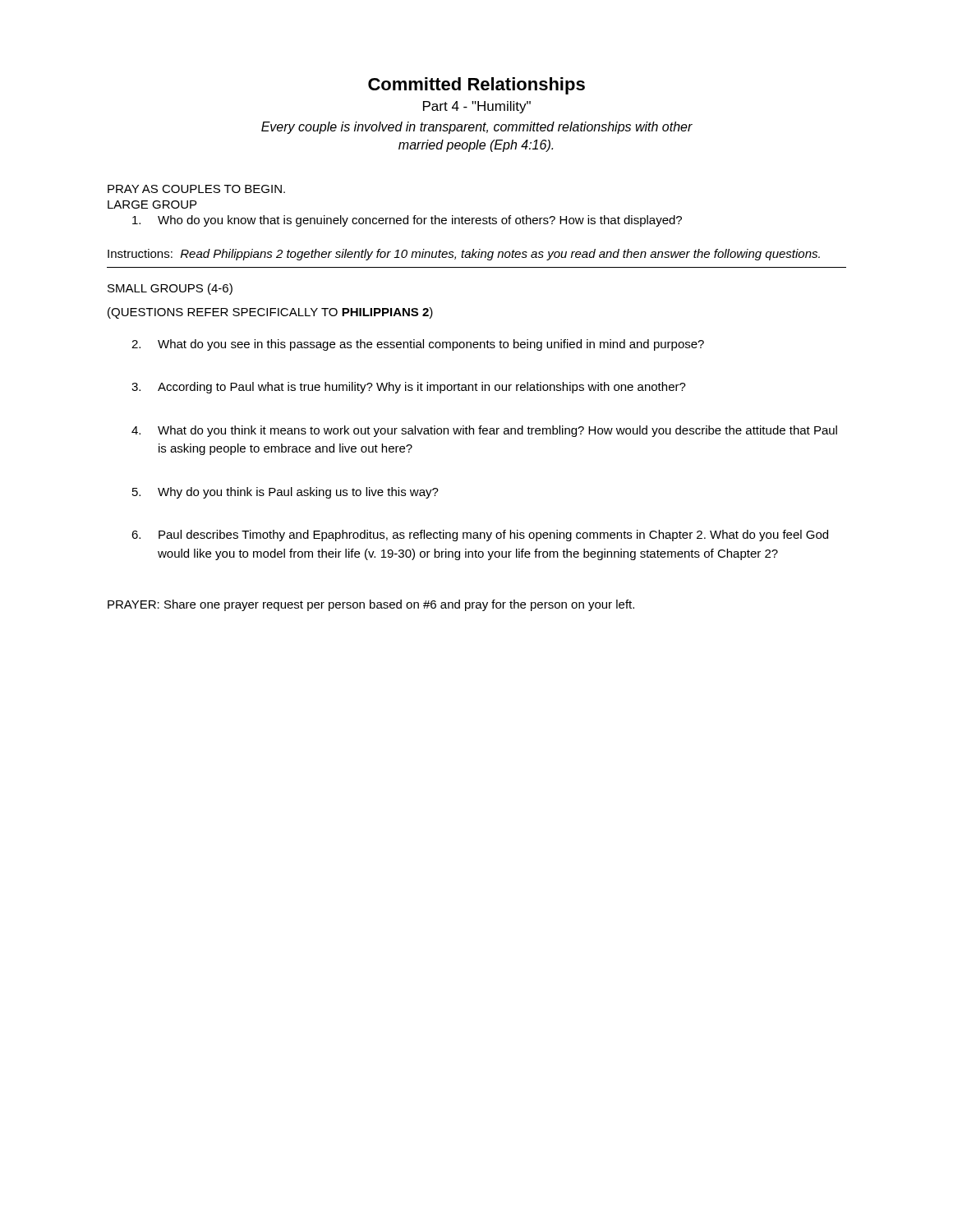Locate the text block starting "Instructions: Read Philippians 2"
This screenshot has height=1232, width=953.
pyautogui.click(x=464, y=253)
